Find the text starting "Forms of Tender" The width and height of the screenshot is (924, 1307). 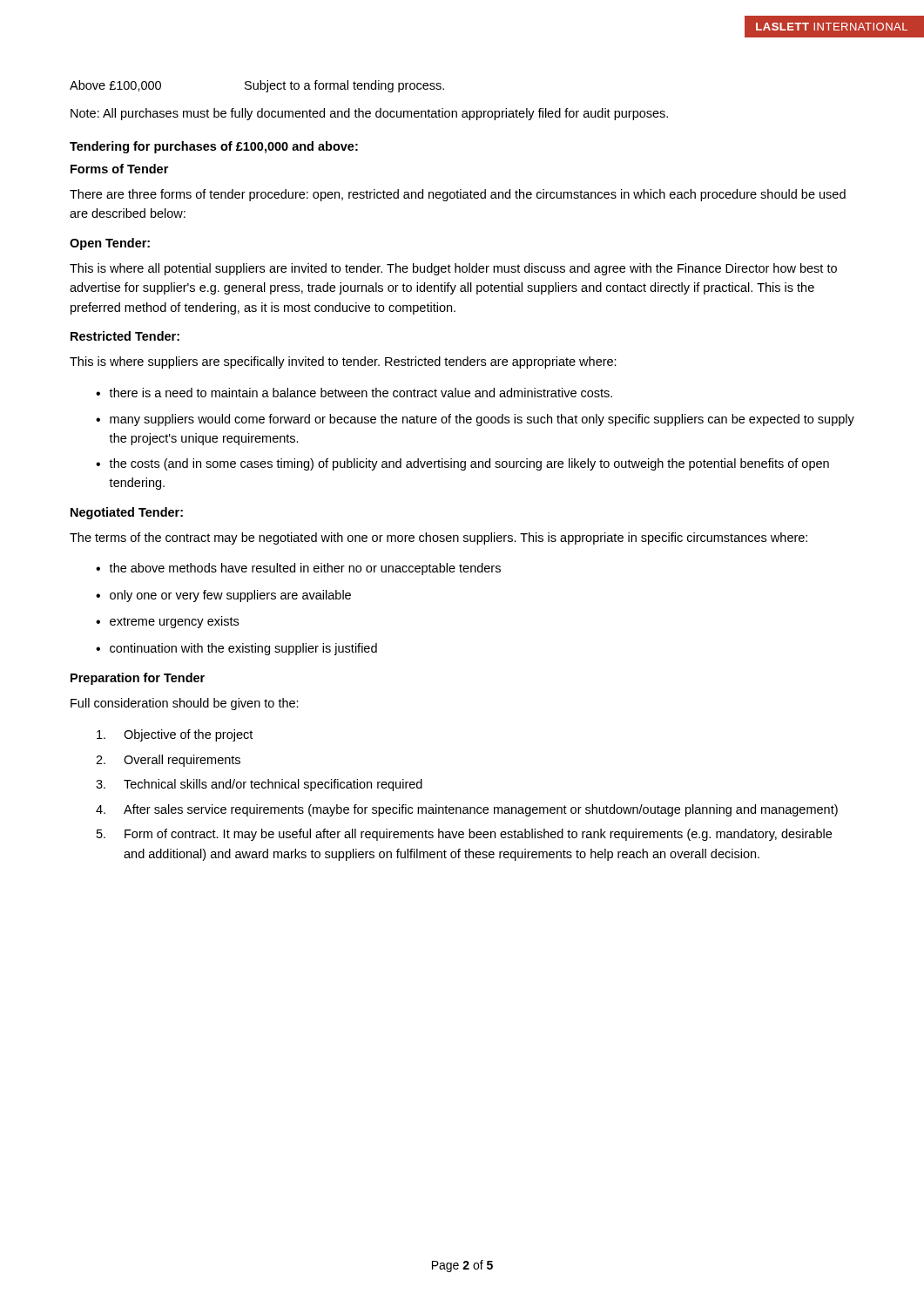coord(119,169)
